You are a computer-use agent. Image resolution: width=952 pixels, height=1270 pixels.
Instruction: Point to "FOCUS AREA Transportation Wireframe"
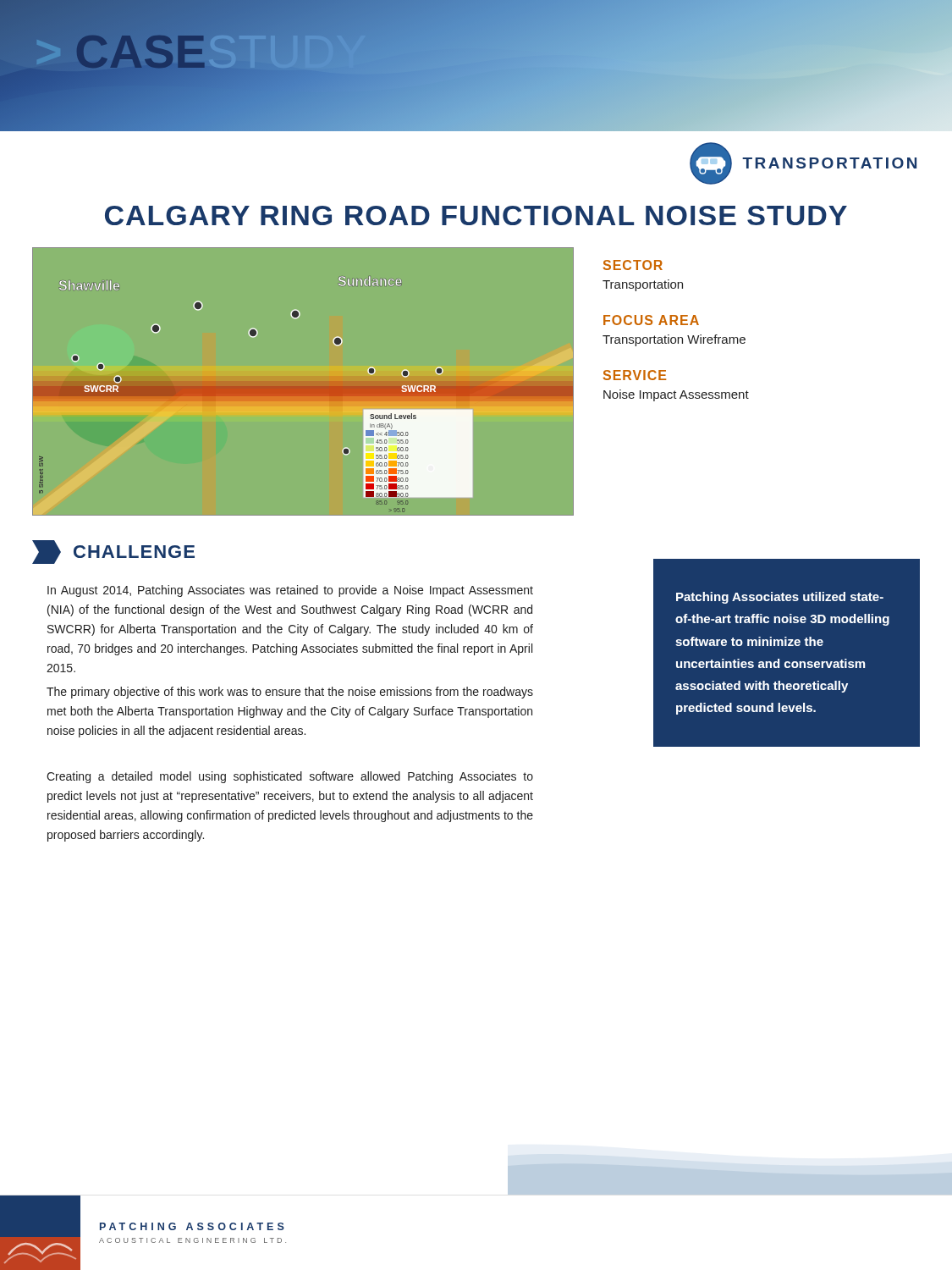651,320
